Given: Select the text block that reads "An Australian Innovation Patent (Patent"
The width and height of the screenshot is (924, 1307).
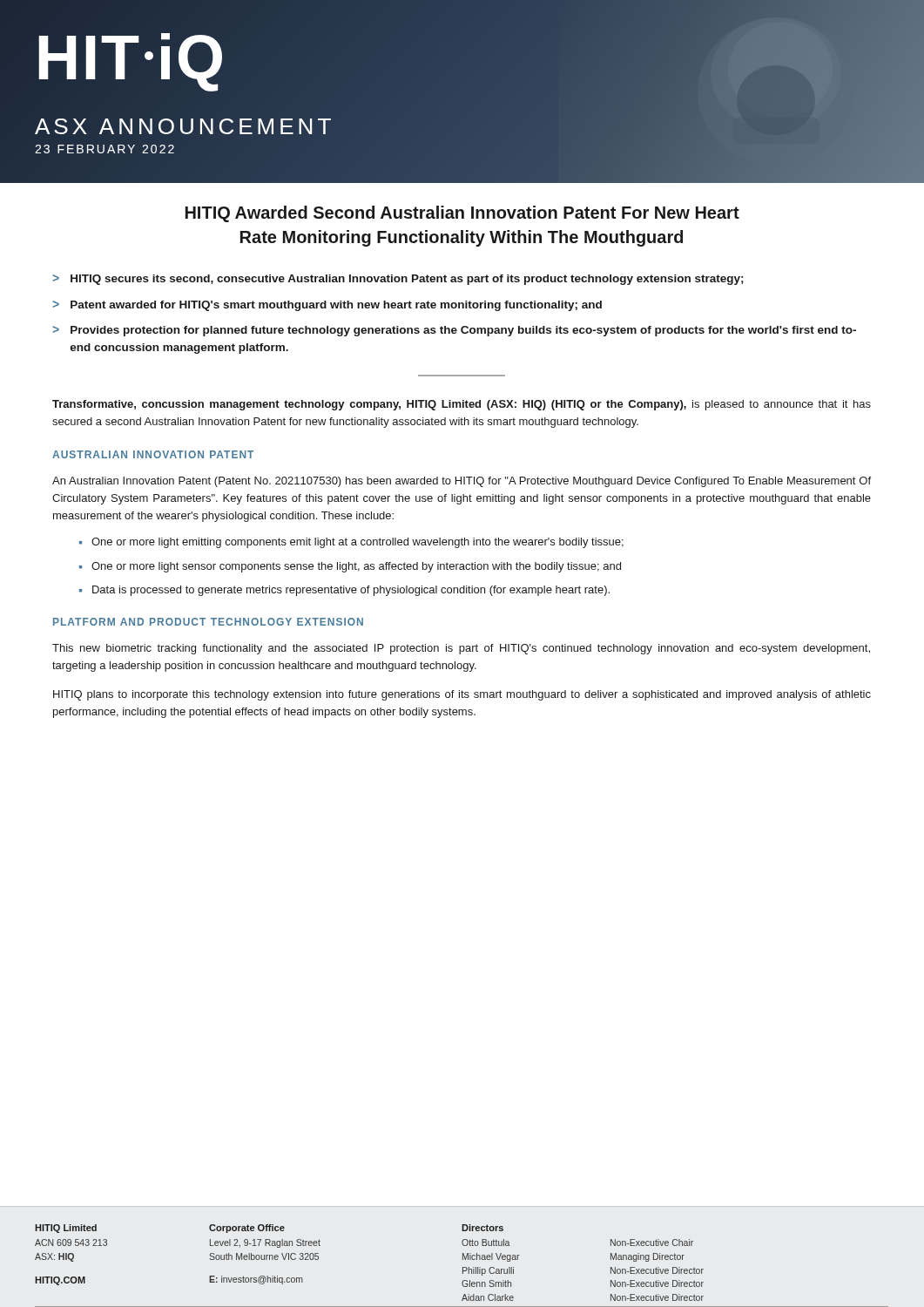Looking at the screenshot, I should pos(462,498).
